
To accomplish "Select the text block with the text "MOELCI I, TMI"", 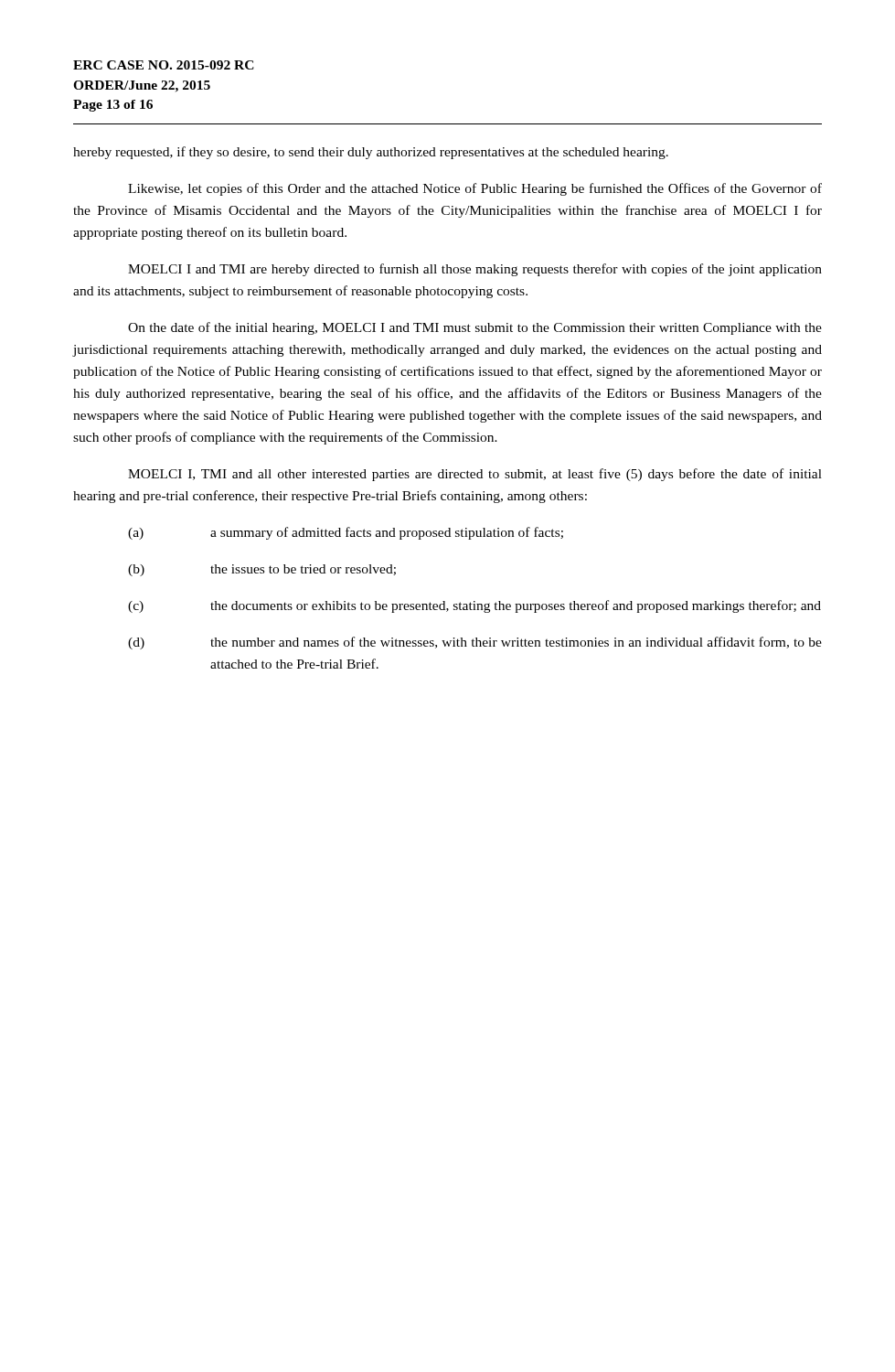I will (448, 485).
